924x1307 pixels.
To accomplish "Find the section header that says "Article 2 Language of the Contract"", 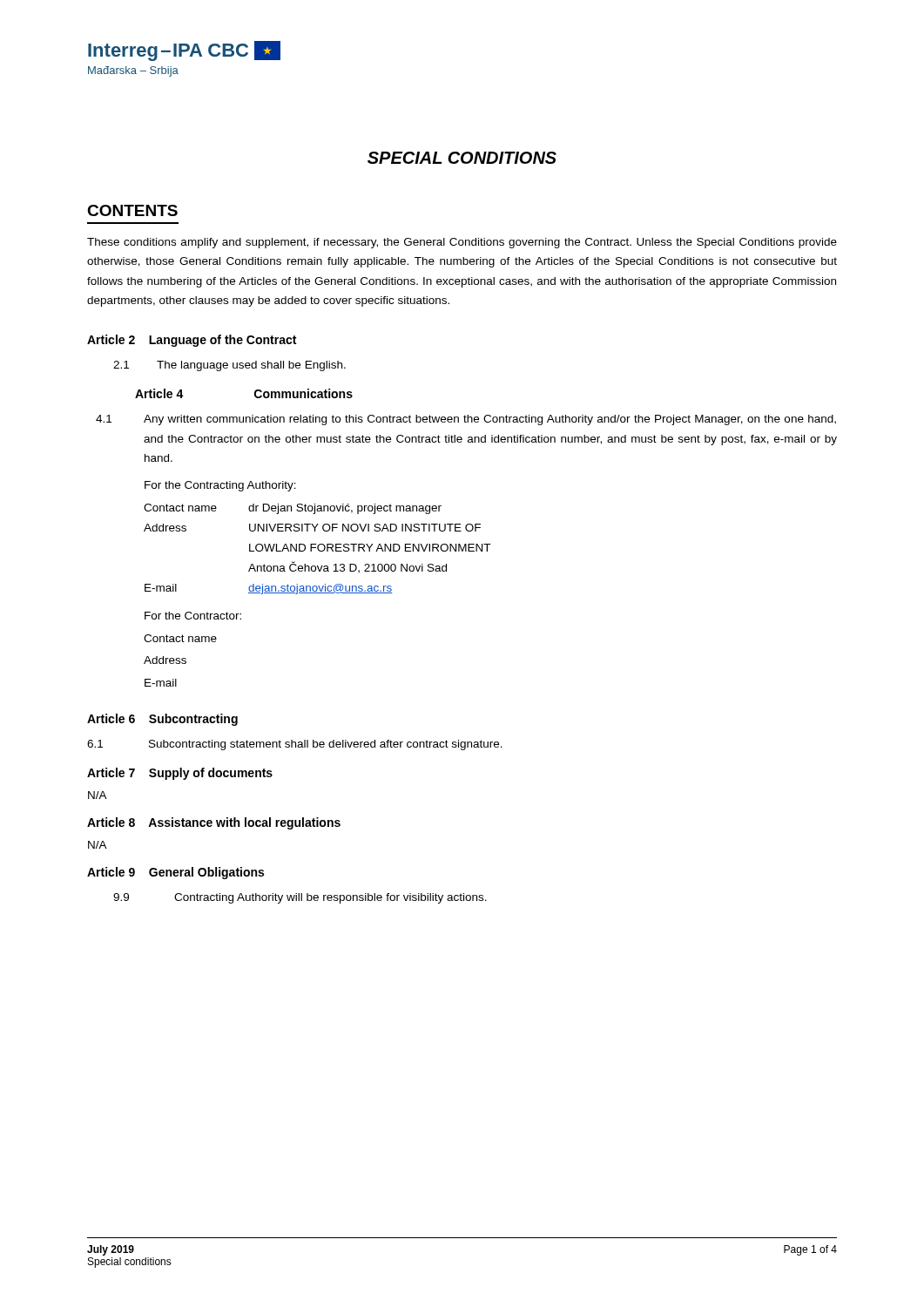I will coord(192,340).
